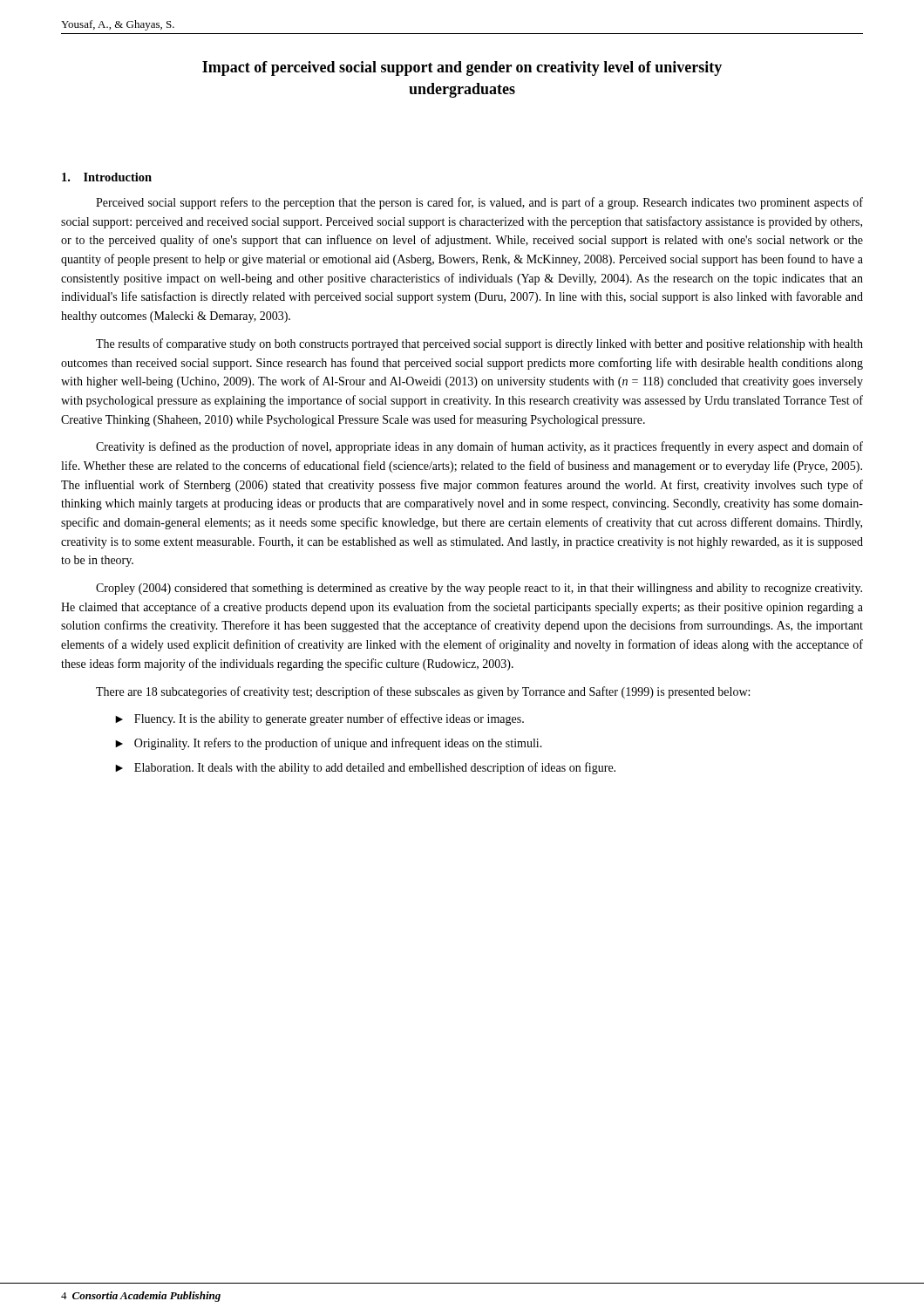Screen dimensions: 1308x924
Task: Point to the block beginning "► Elaboration. It deals with the ability"
Action: (365, 768)
